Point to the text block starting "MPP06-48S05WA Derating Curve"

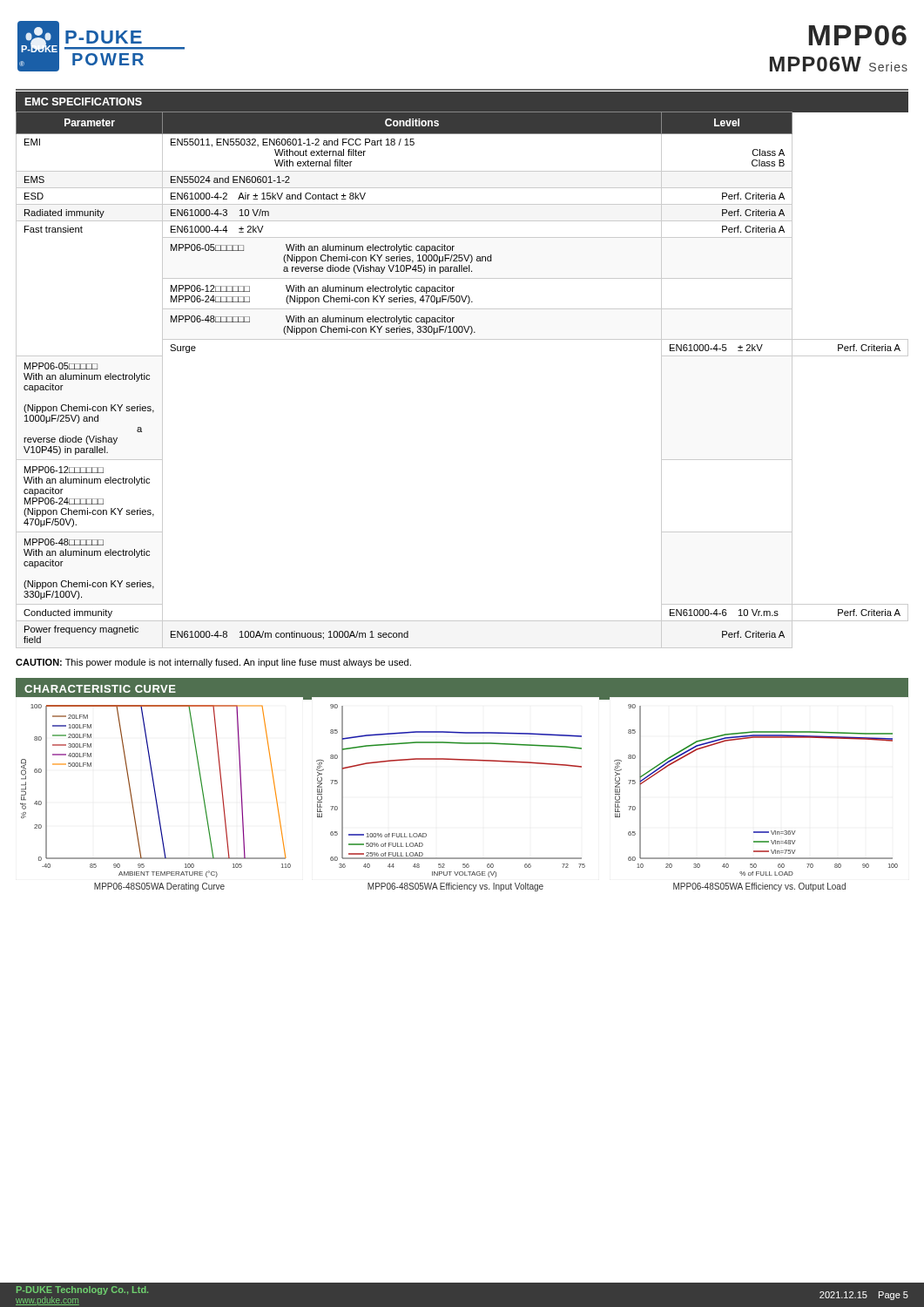[x=159, y=887]
